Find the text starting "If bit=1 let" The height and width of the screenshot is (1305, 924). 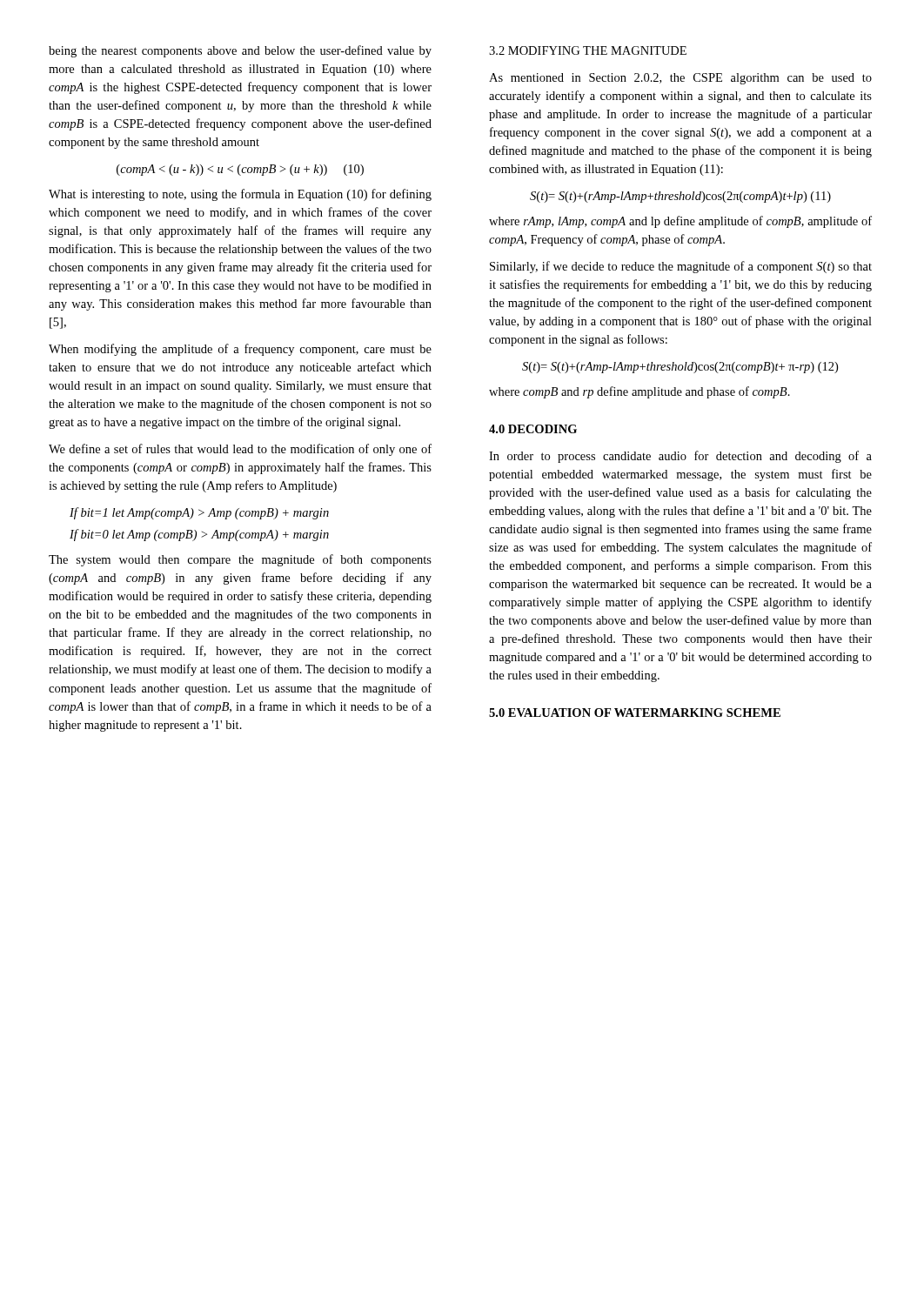click(x=251, y=524)
